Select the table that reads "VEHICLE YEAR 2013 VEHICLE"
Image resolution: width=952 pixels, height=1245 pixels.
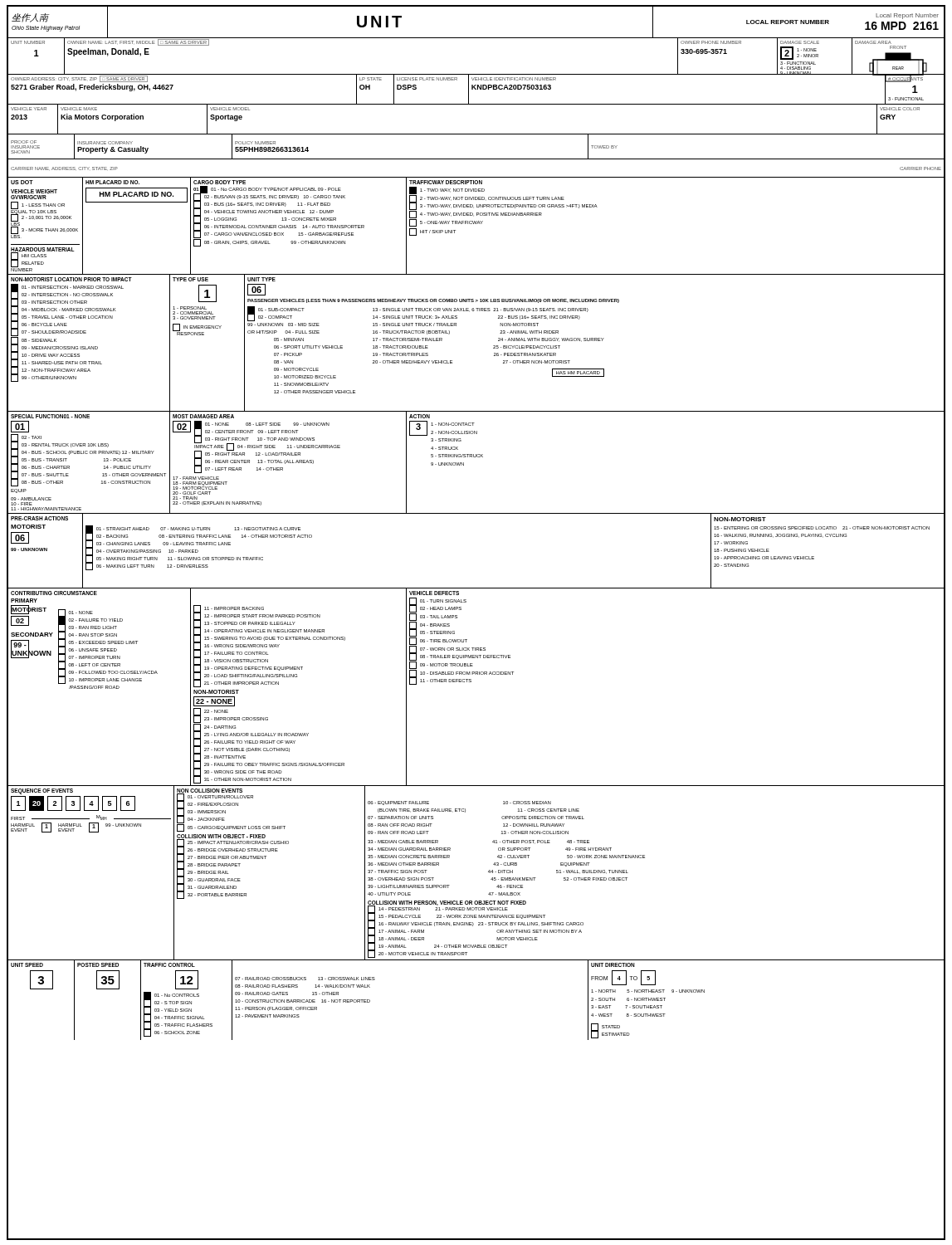click(x=476, y=120)
